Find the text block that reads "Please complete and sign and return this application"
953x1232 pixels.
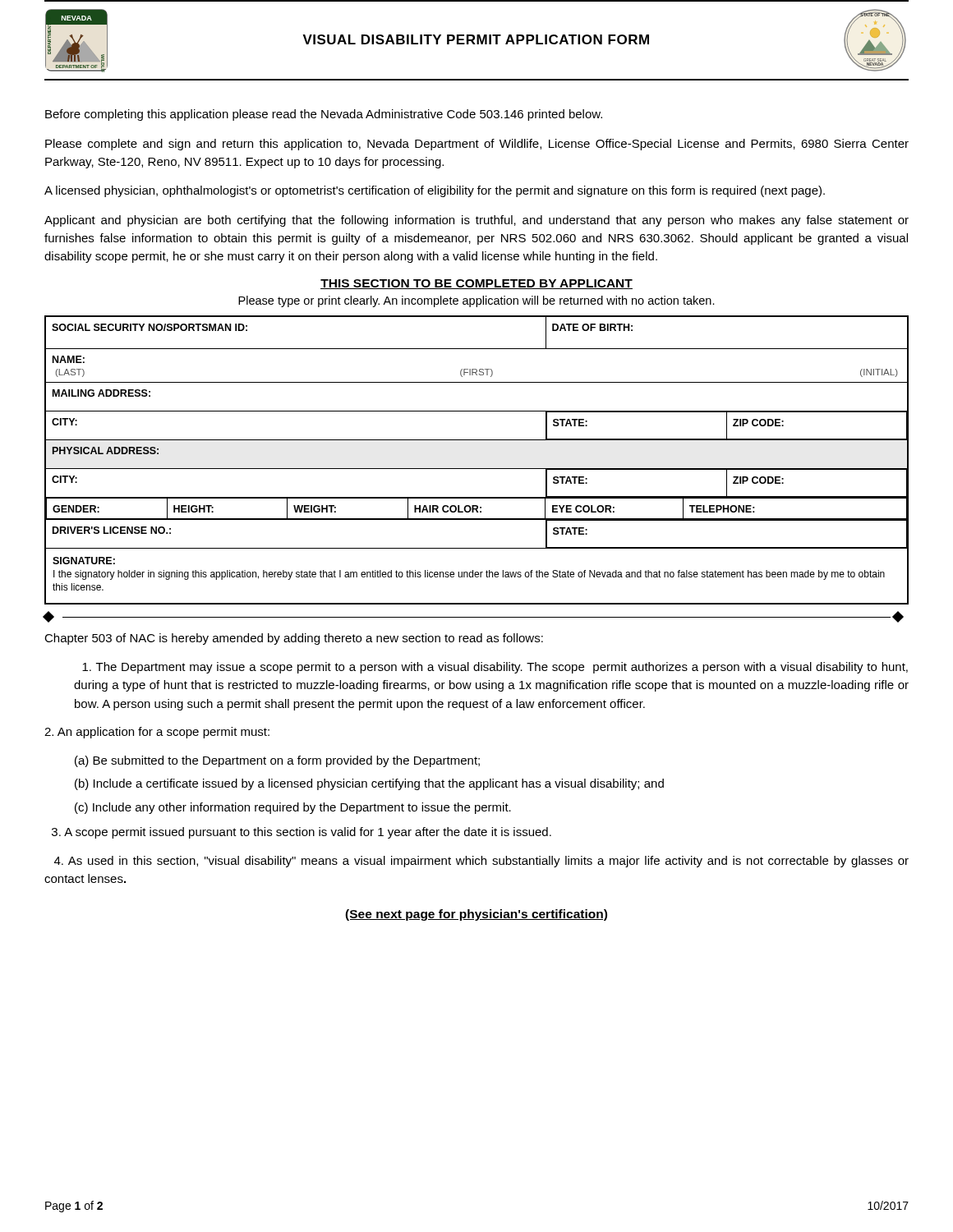[476, 152]
